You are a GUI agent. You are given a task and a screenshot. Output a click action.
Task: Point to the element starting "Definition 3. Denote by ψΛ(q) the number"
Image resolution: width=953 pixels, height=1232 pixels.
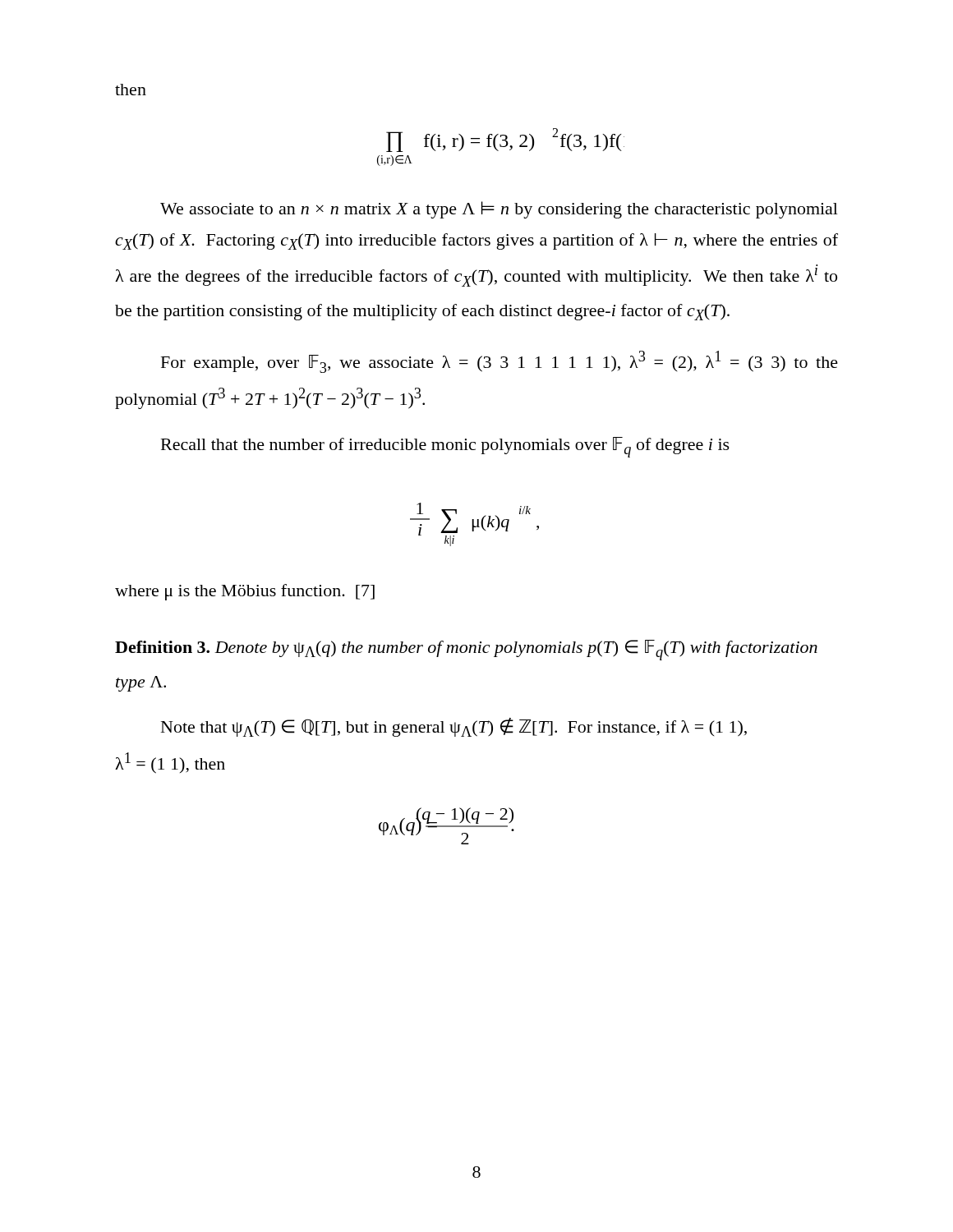click(x=466, y=650)
